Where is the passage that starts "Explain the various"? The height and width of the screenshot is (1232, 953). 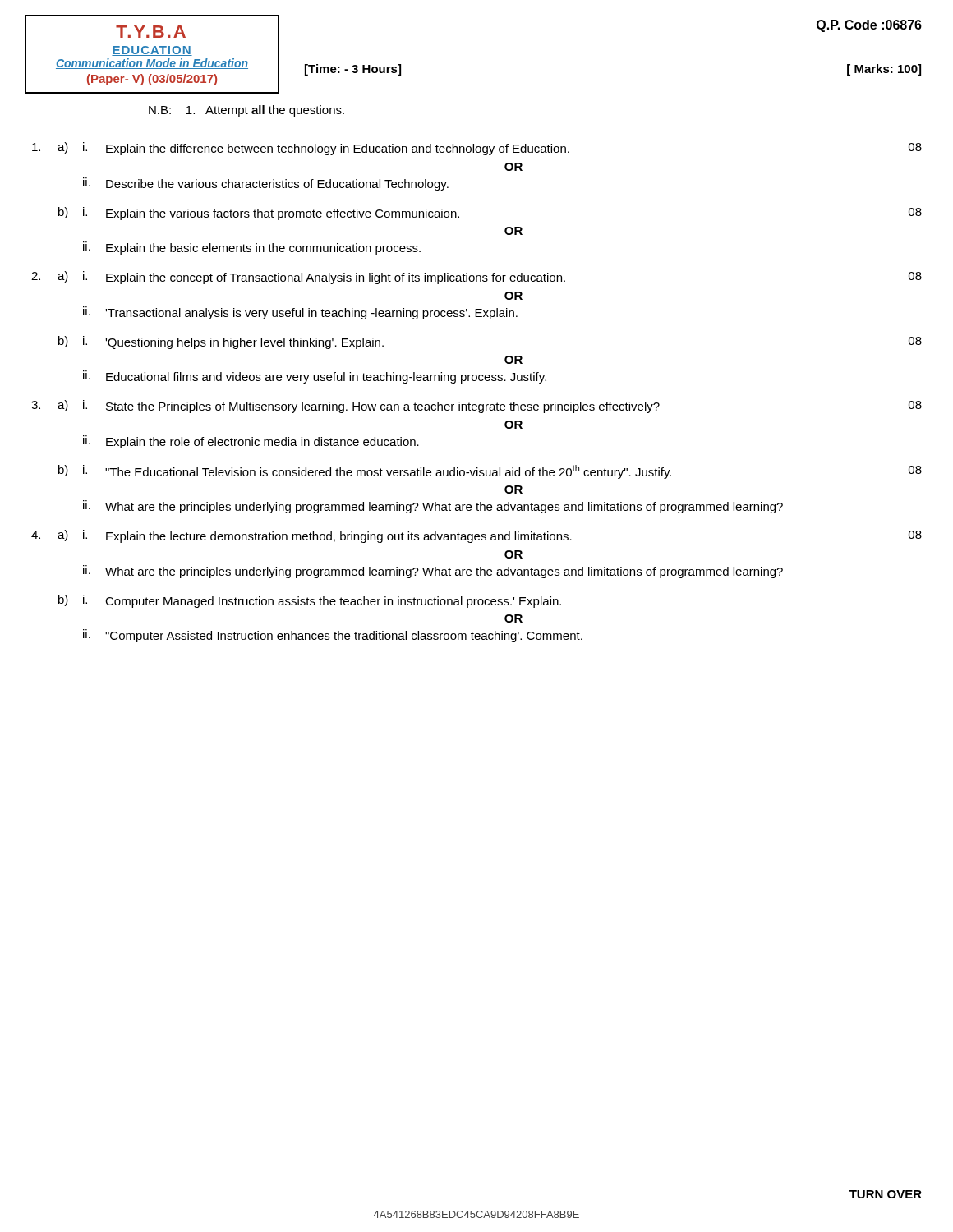(x=283, y=213)
